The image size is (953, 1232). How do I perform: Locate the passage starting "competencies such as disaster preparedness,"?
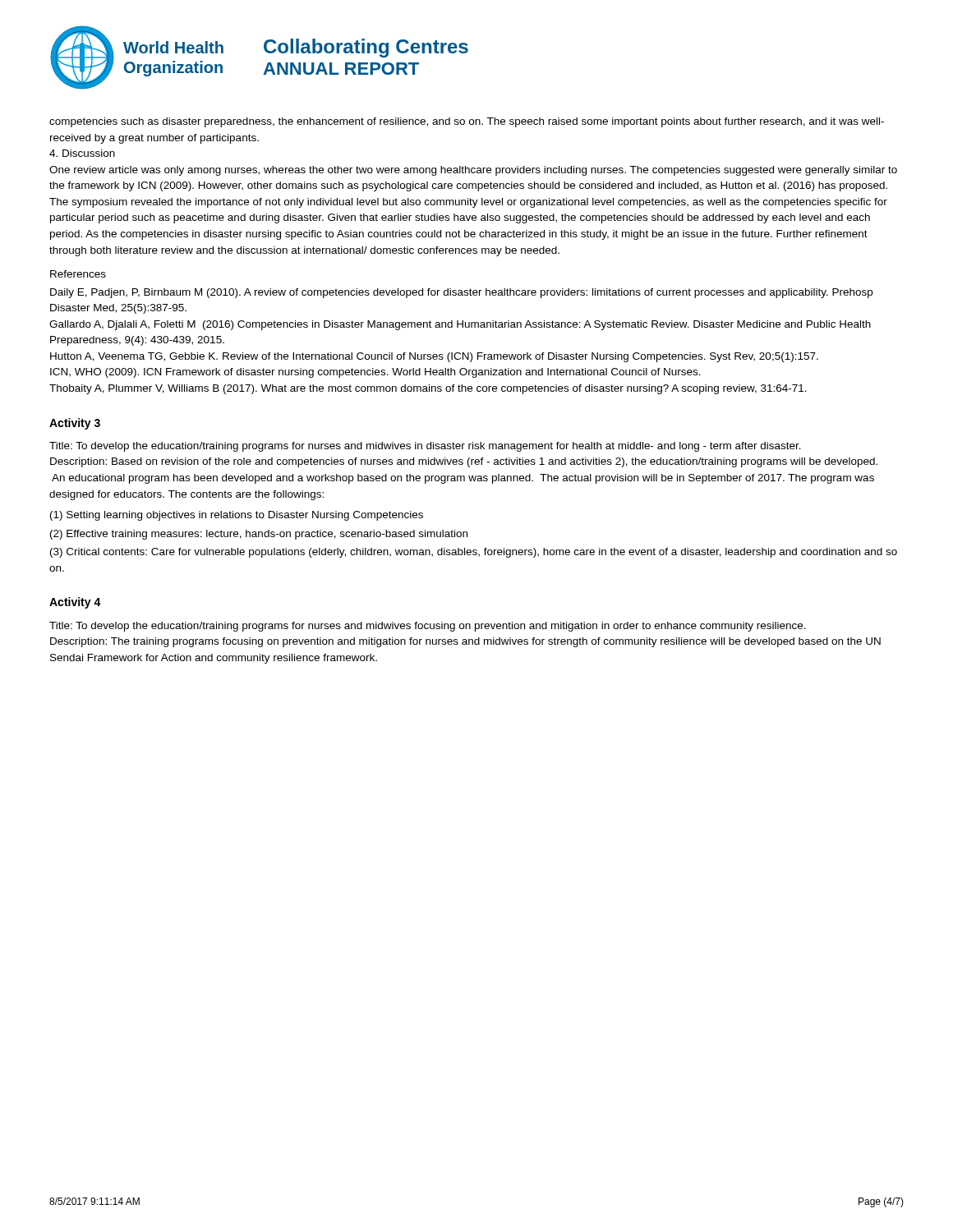pyautogui.click(x=473, y=185)
